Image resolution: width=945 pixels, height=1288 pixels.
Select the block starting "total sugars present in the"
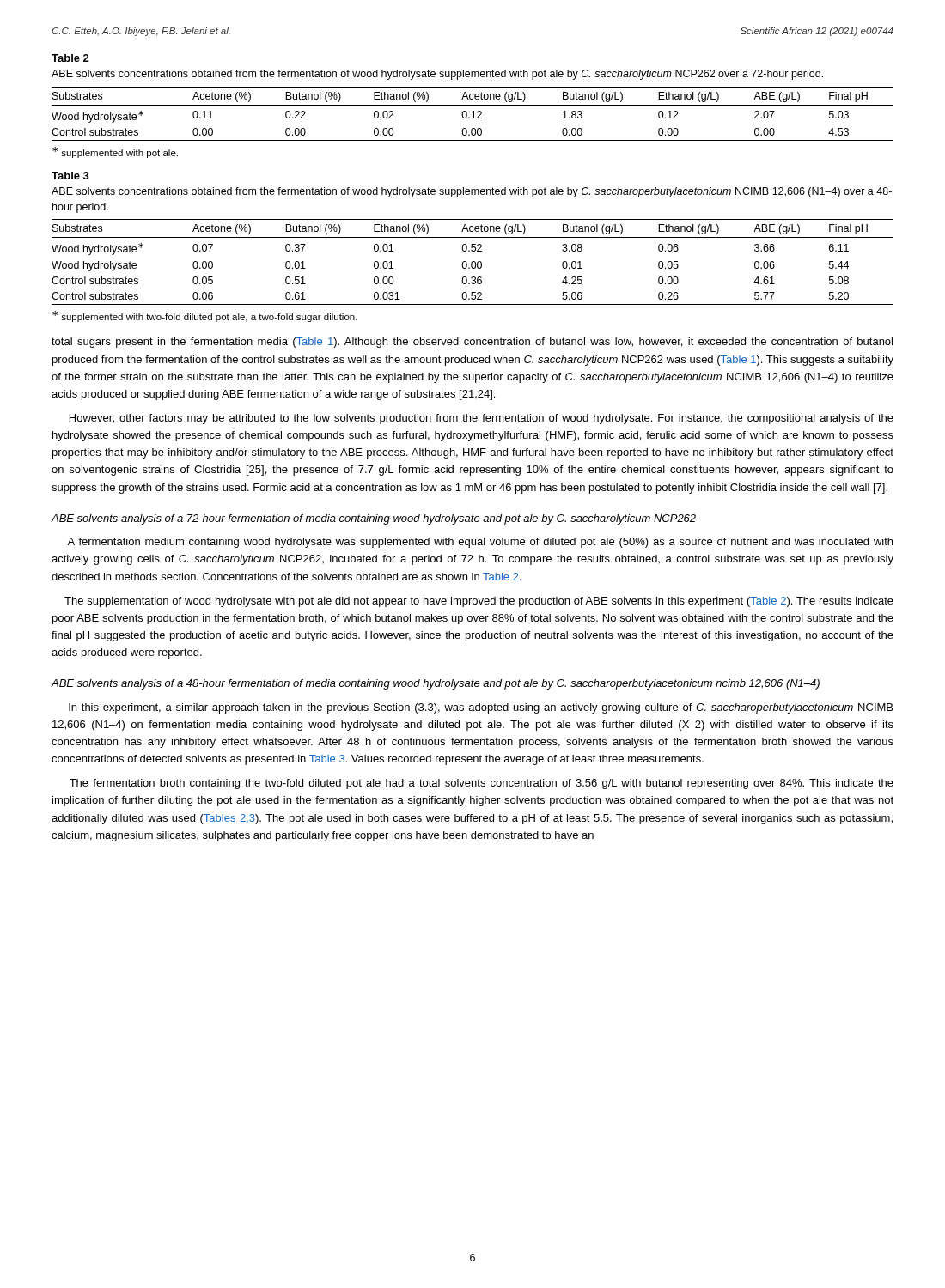coord(472,368)
